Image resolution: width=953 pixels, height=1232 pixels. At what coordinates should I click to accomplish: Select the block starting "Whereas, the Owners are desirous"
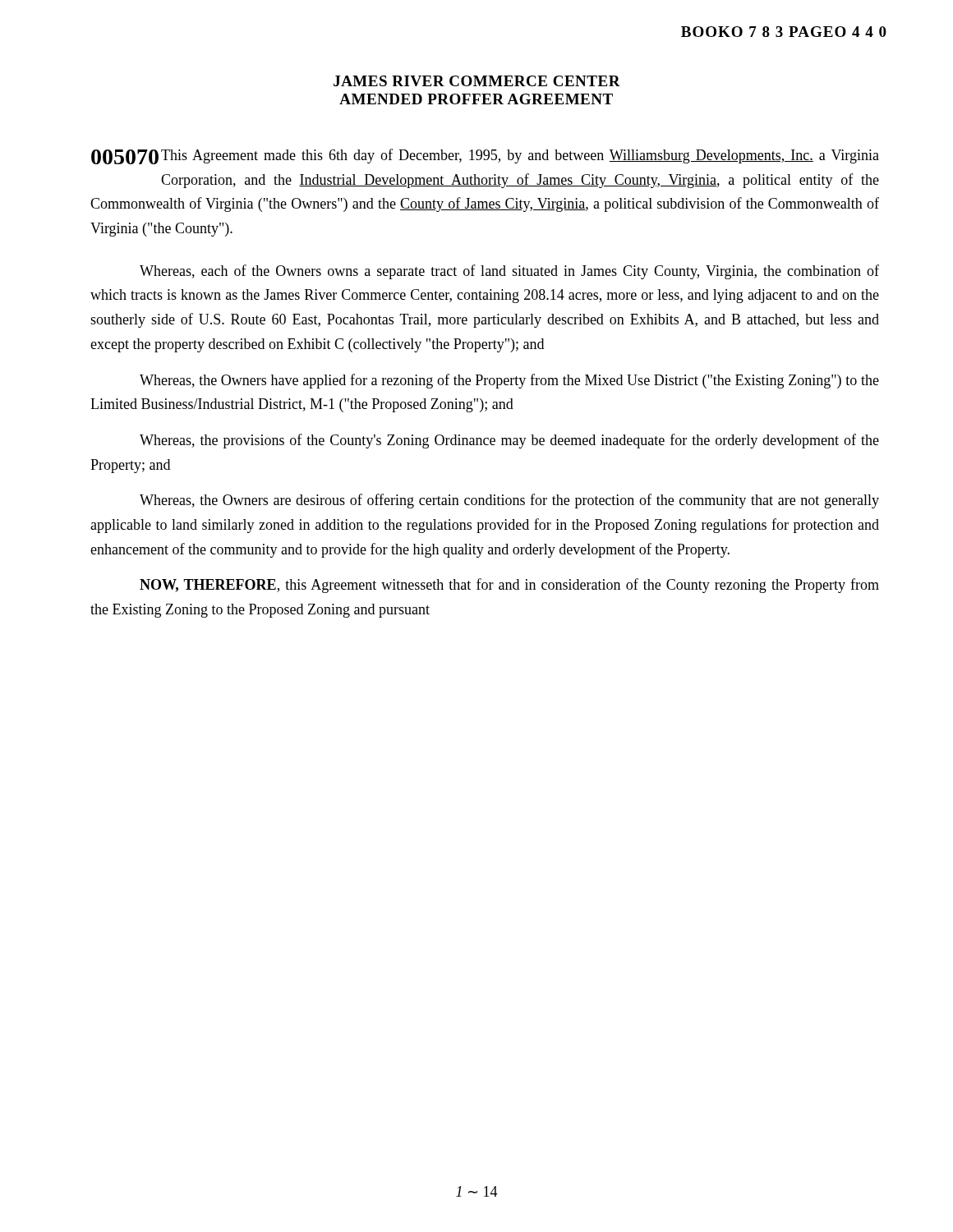pos(485,525)
